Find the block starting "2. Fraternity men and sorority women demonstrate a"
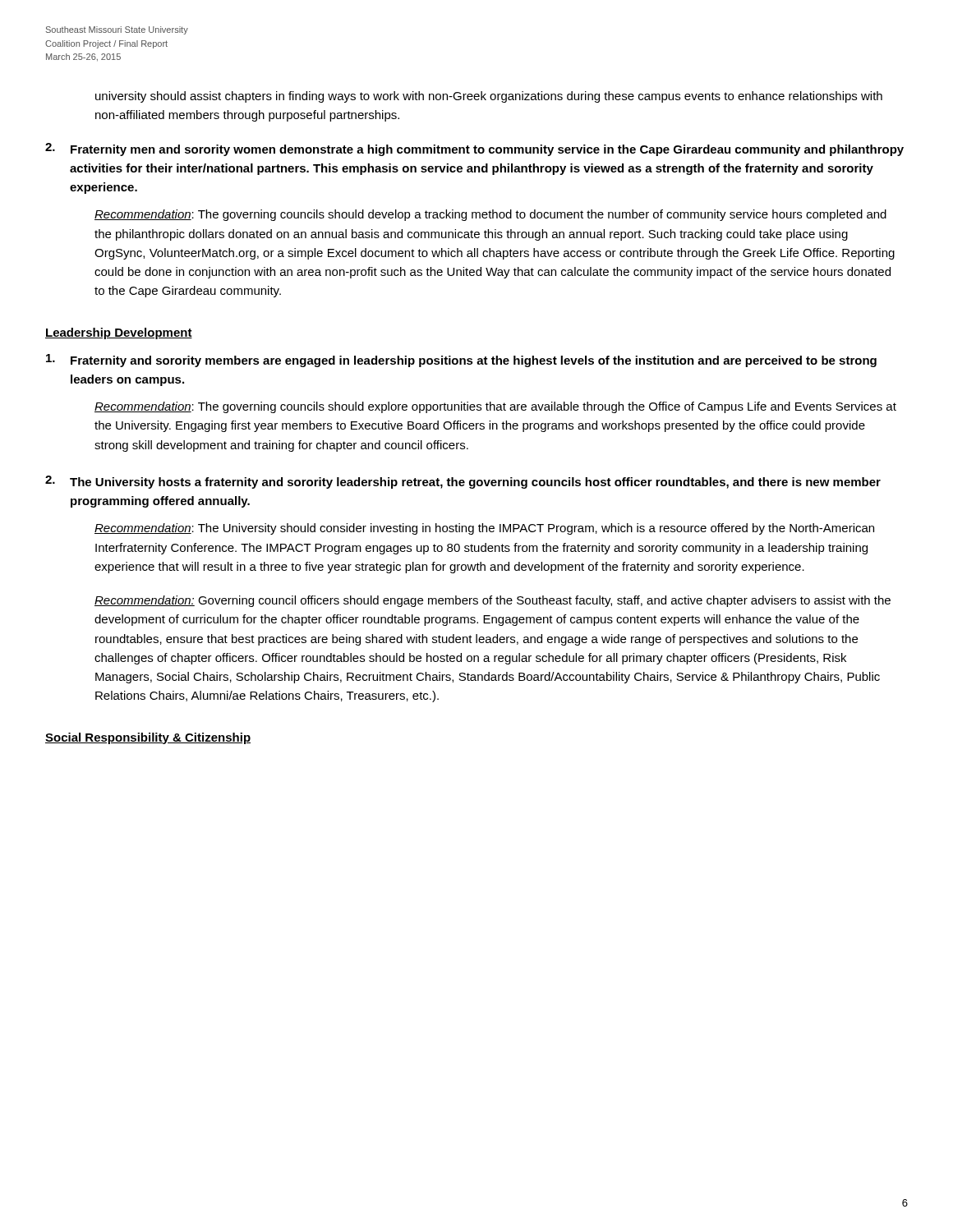The width and height of the screenshot is (953, 1232). [x=476, y=168]
